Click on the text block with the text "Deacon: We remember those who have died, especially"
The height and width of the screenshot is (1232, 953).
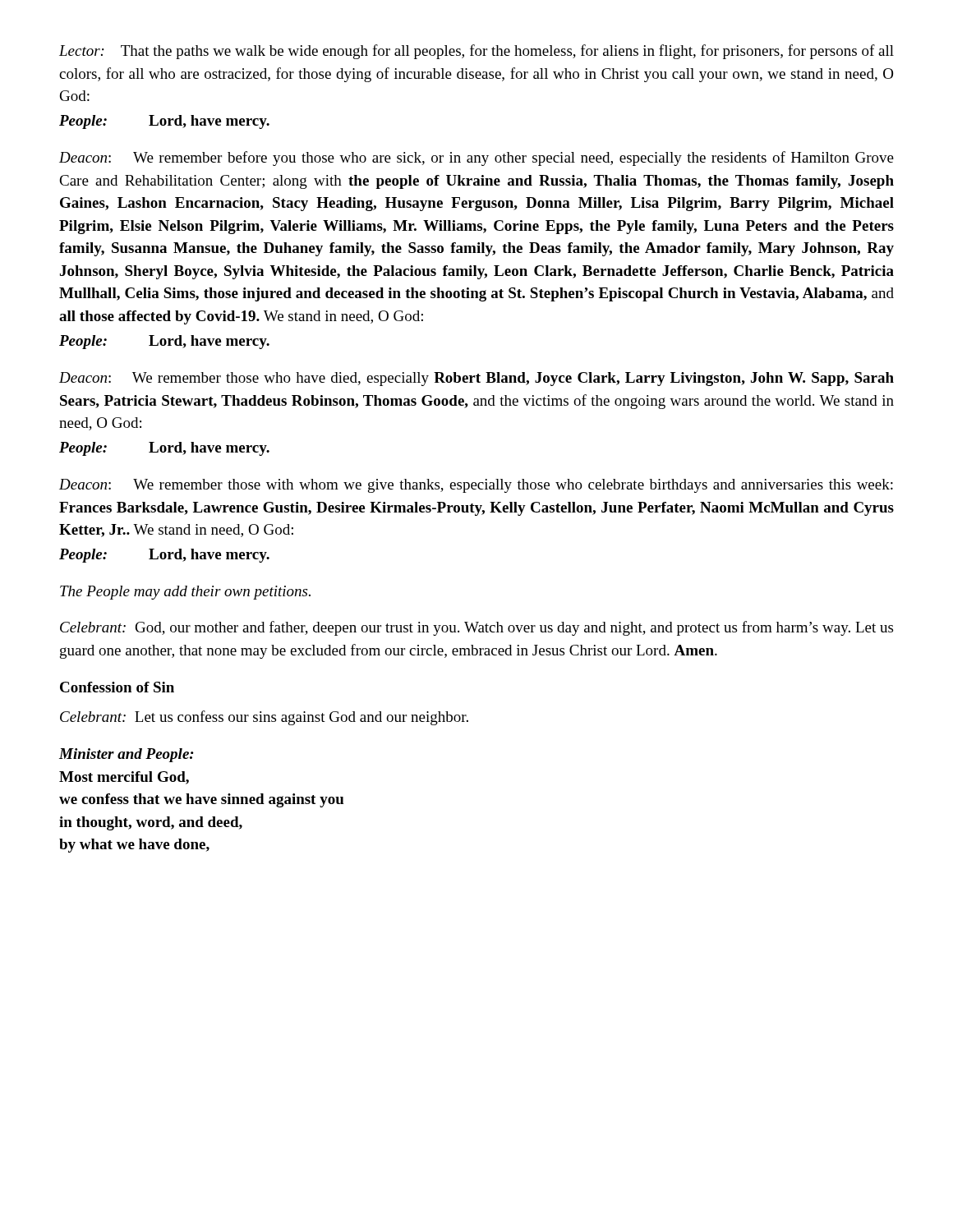[x=476, y=412]
